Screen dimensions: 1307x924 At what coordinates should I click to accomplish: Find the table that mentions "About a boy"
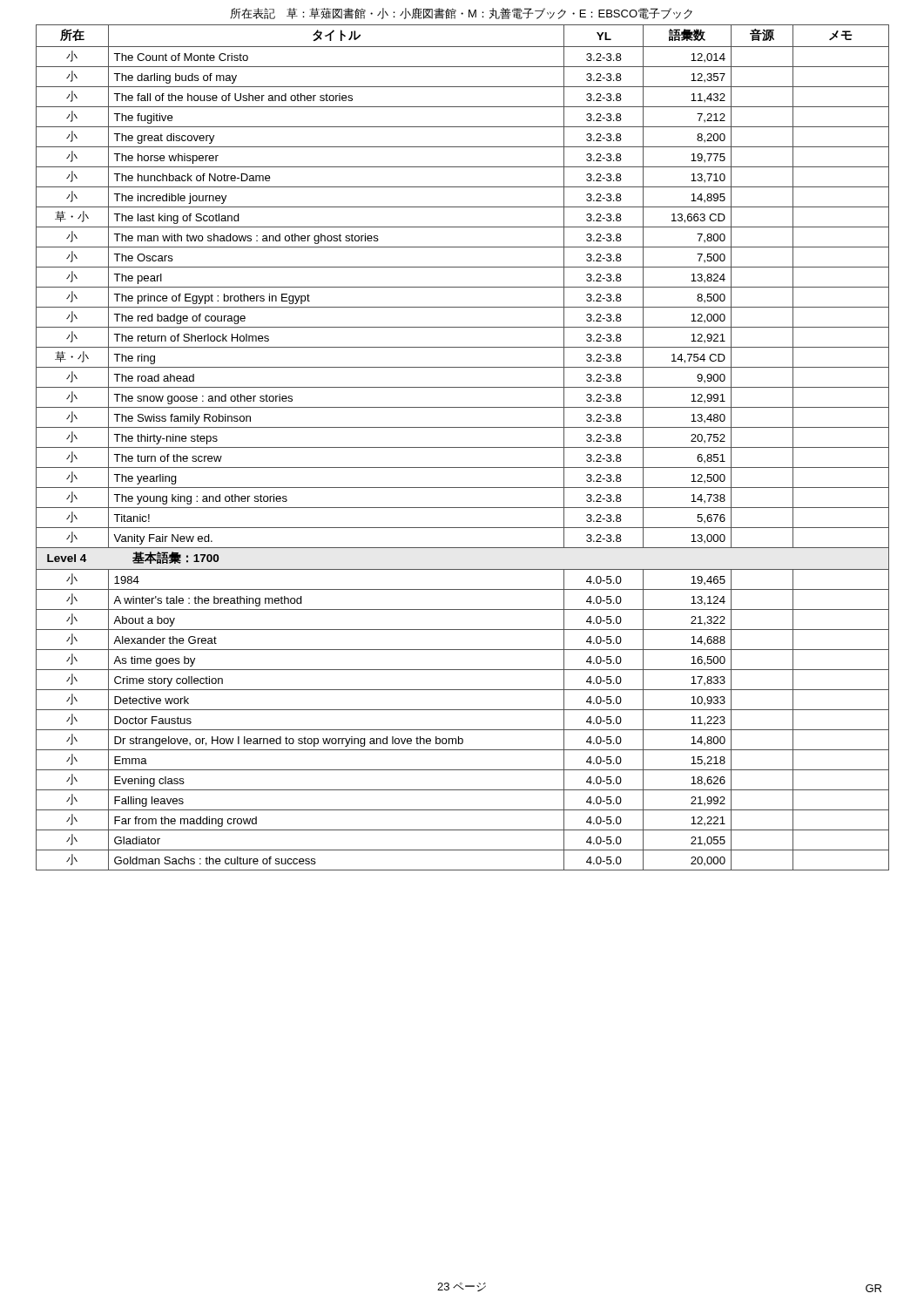click(462, 447)
